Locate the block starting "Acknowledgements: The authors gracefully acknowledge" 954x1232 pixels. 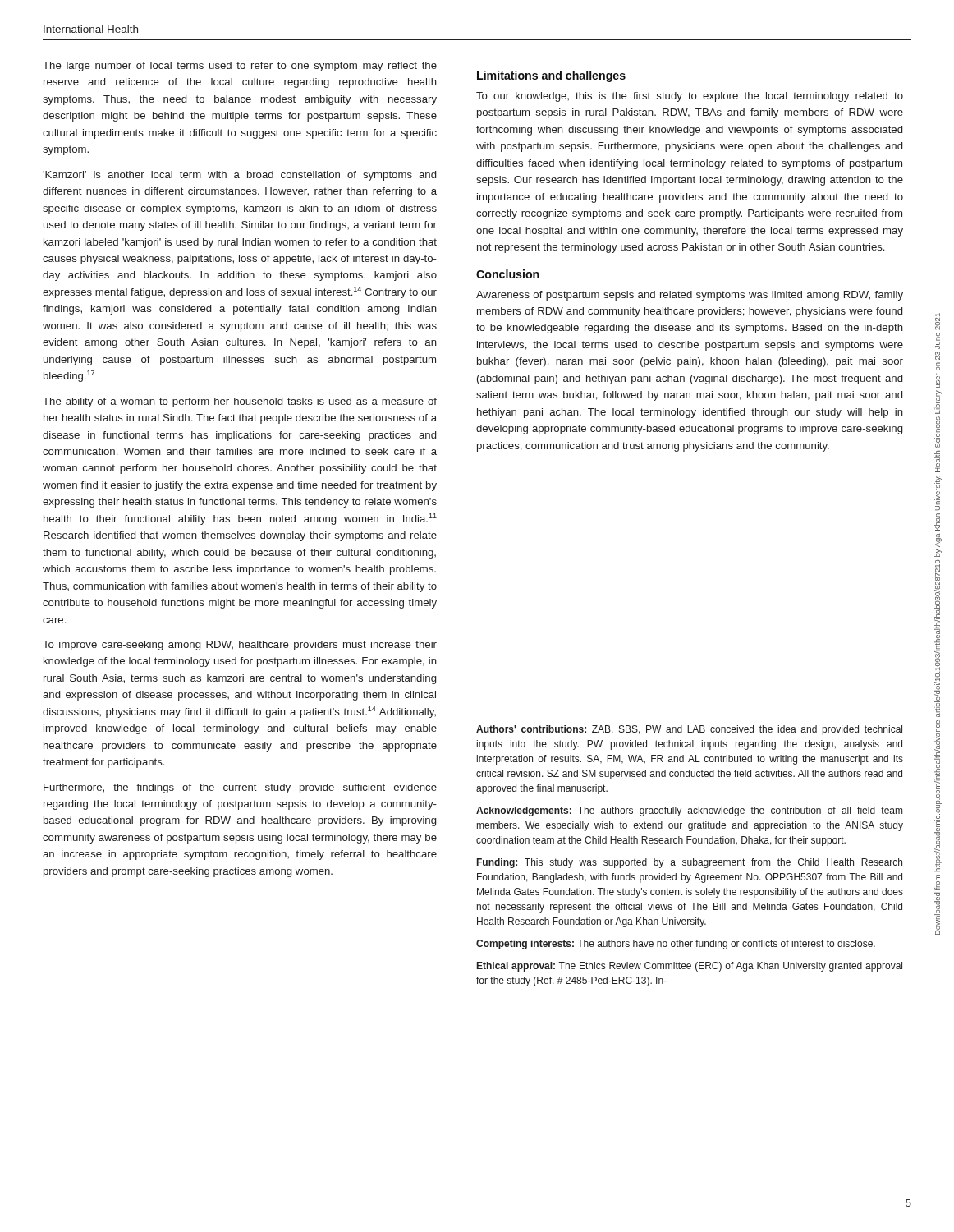tap(690, 825)
